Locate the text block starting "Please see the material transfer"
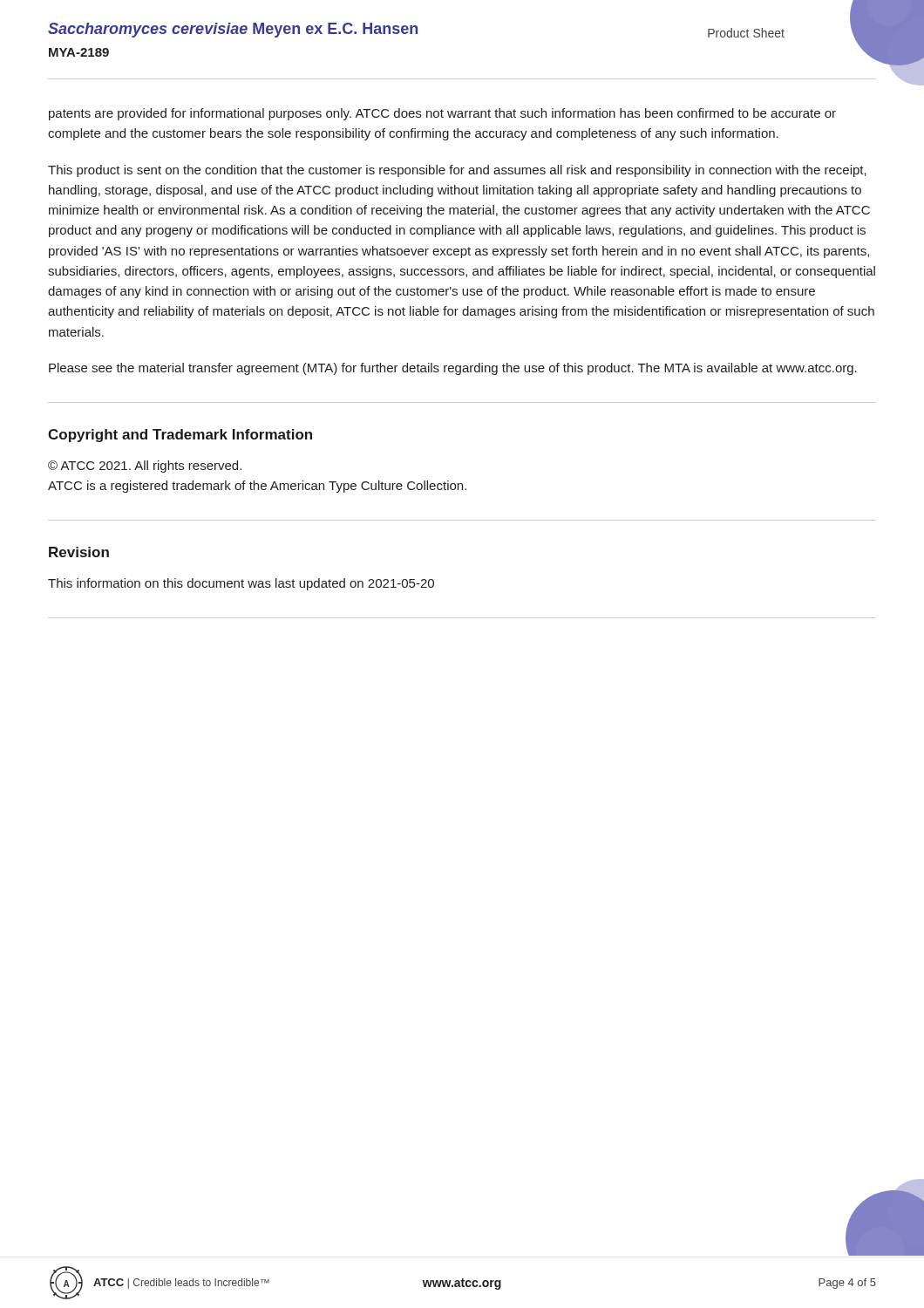Viewport: 924px width, 1308px height. tap(453, 367)
